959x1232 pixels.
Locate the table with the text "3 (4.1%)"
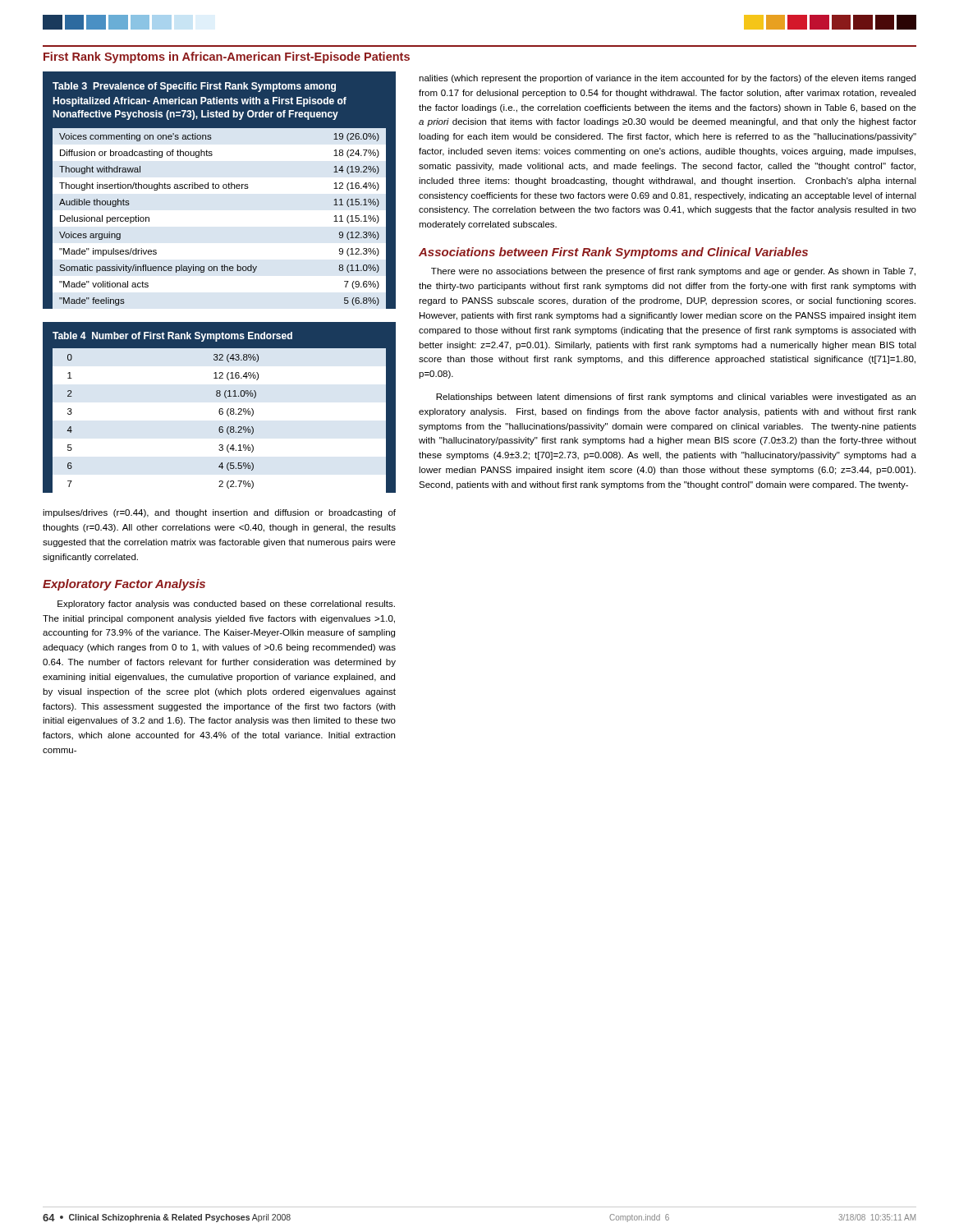coord(219,407)
